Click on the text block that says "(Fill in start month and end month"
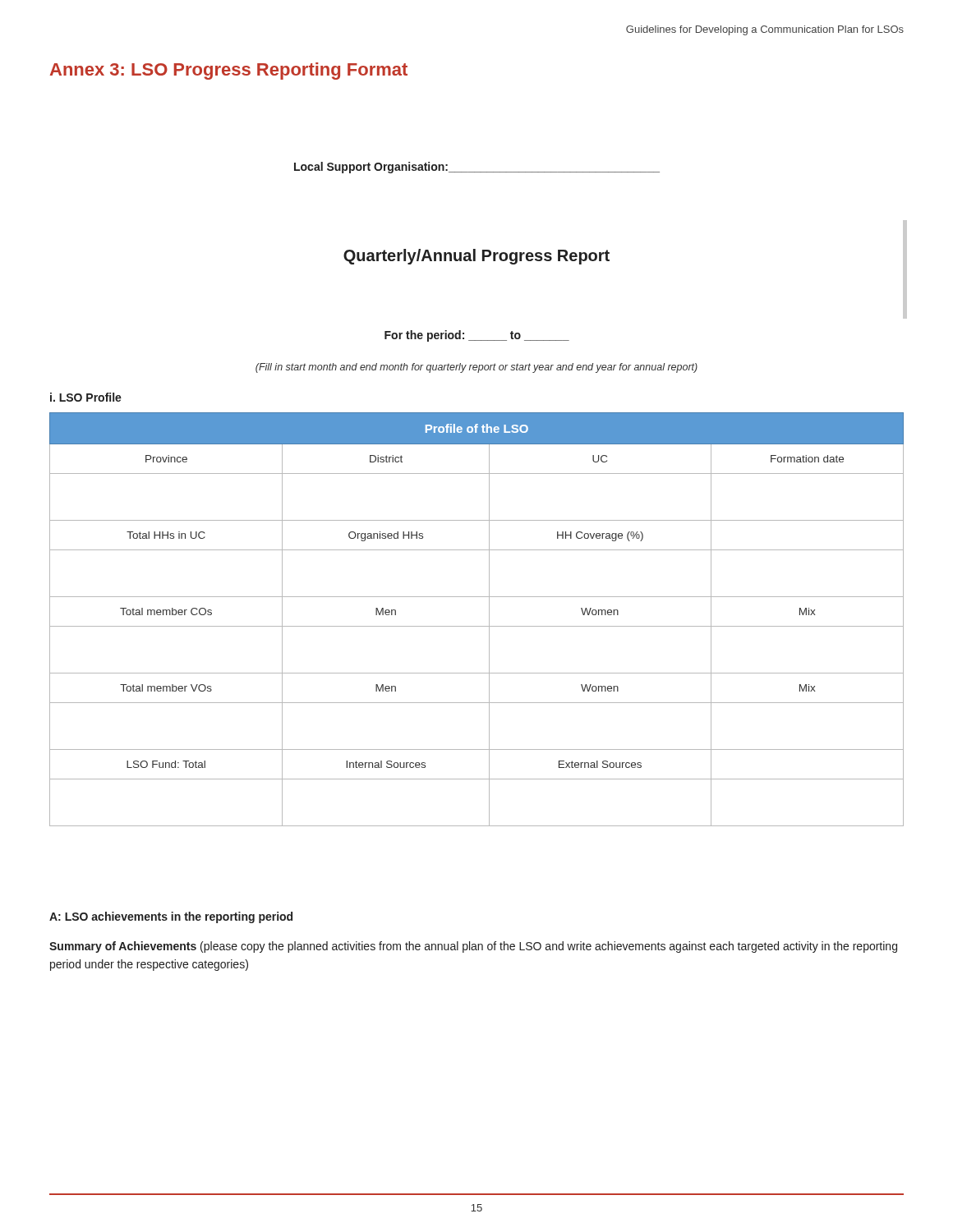Image resolution: width=953 pixels, height=1232 pixels. [476, 367]
